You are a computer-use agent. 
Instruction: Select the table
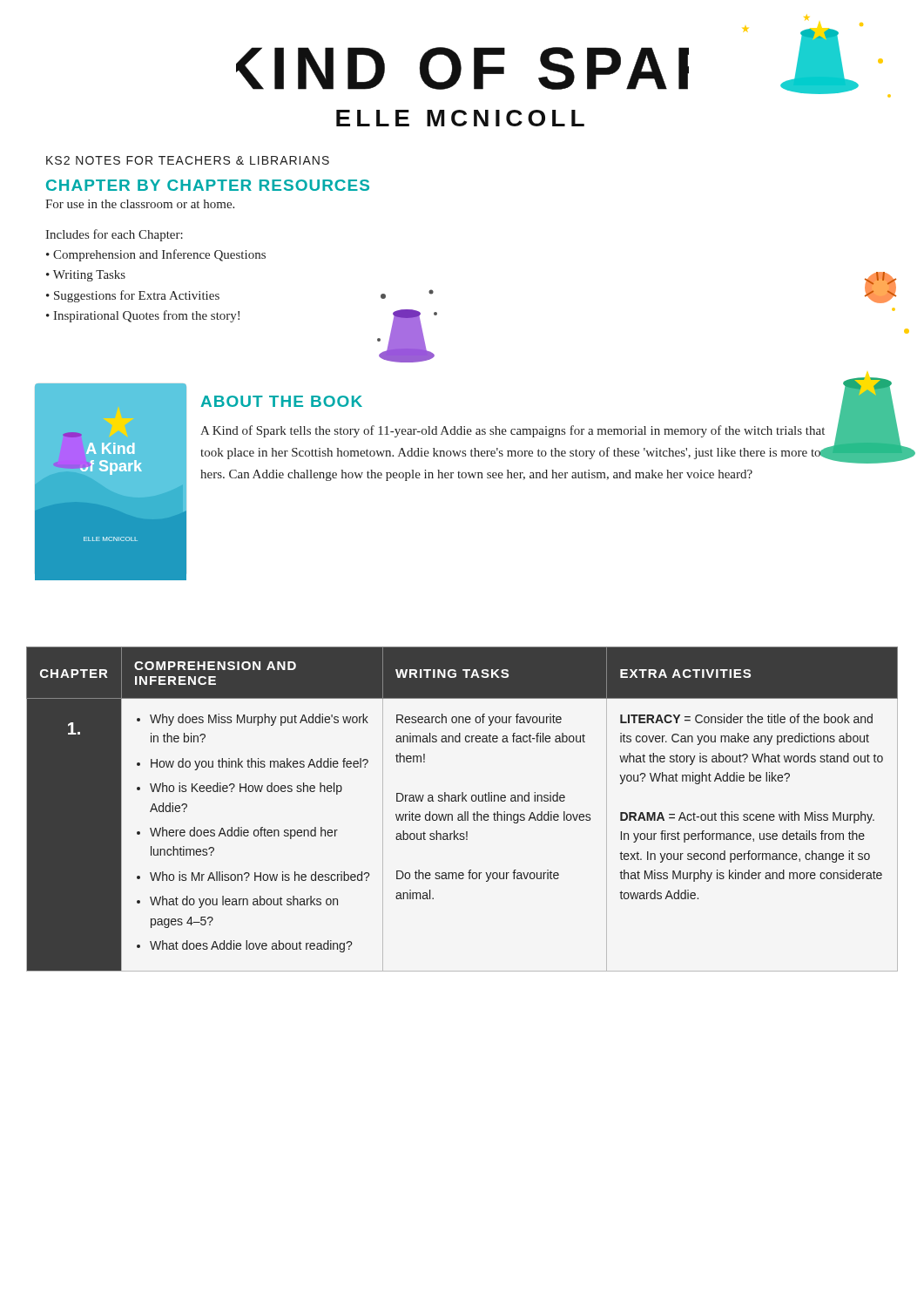[462, 809]
